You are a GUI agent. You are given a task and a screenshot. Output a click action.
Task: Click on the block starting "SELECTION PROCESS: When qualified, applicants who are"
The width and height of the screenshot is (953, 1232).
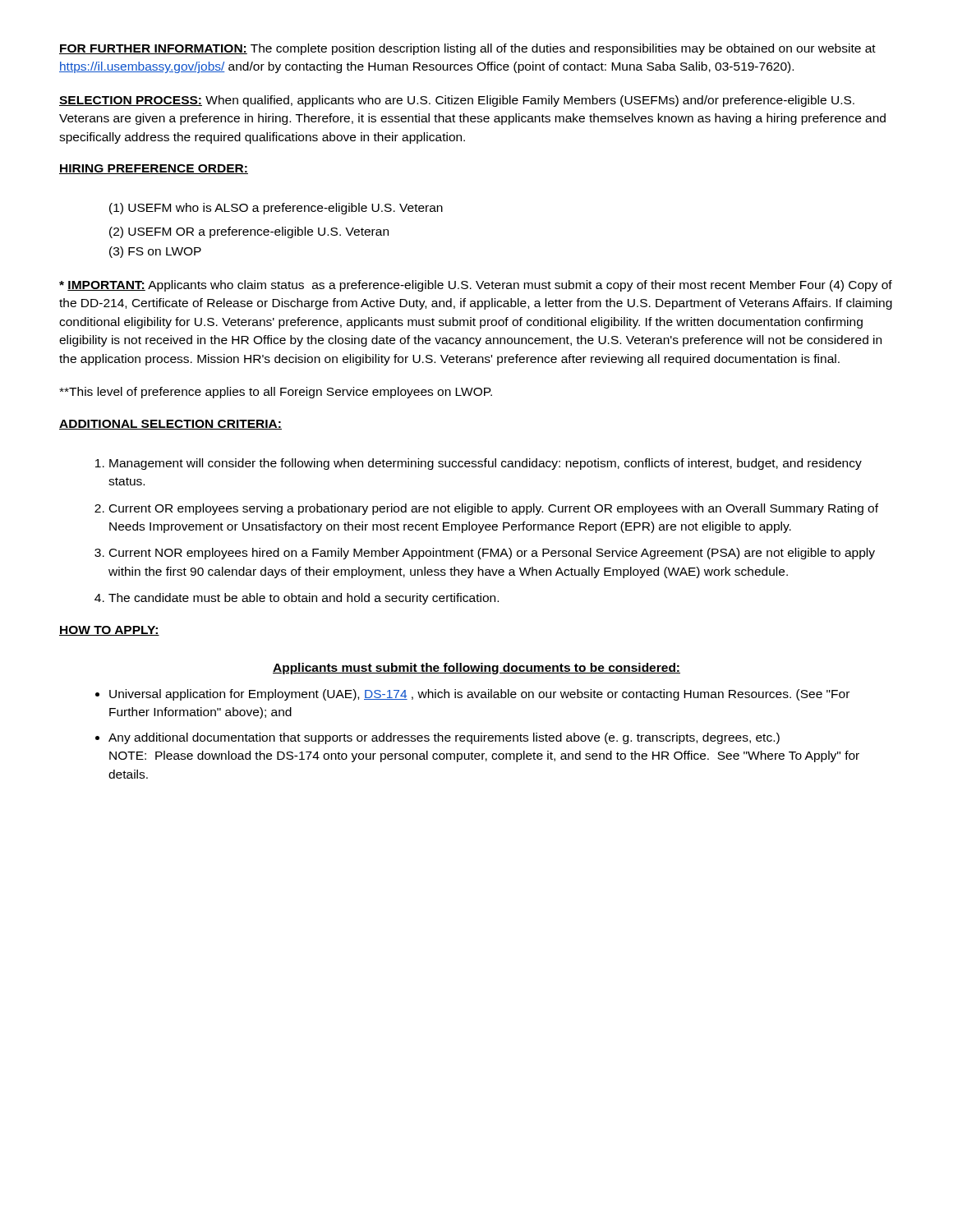(x=476, y=119)
